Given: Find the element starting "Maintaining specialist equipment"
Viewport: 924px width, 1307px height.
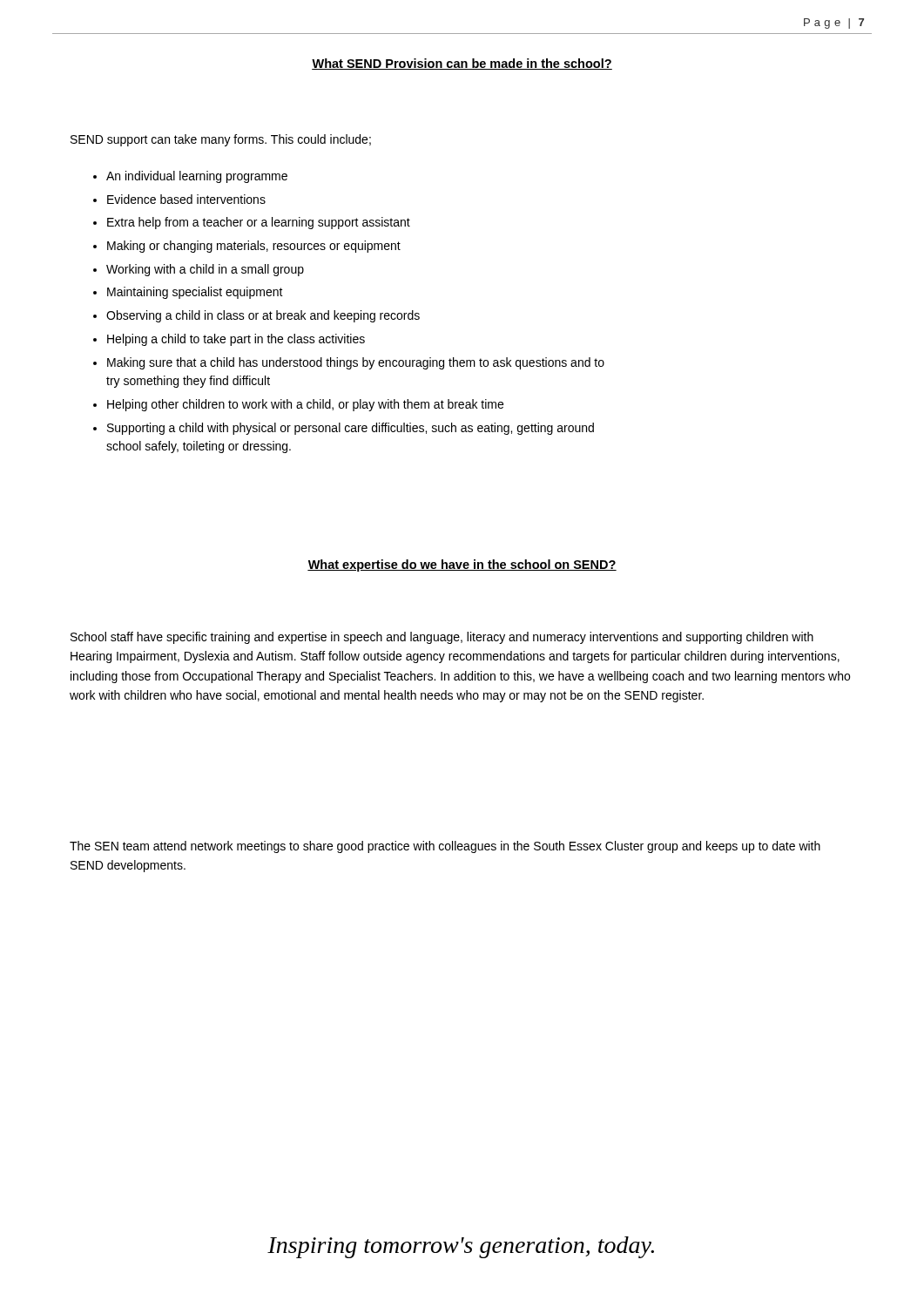Looking at the screenshot, I should tap(194, 292).
